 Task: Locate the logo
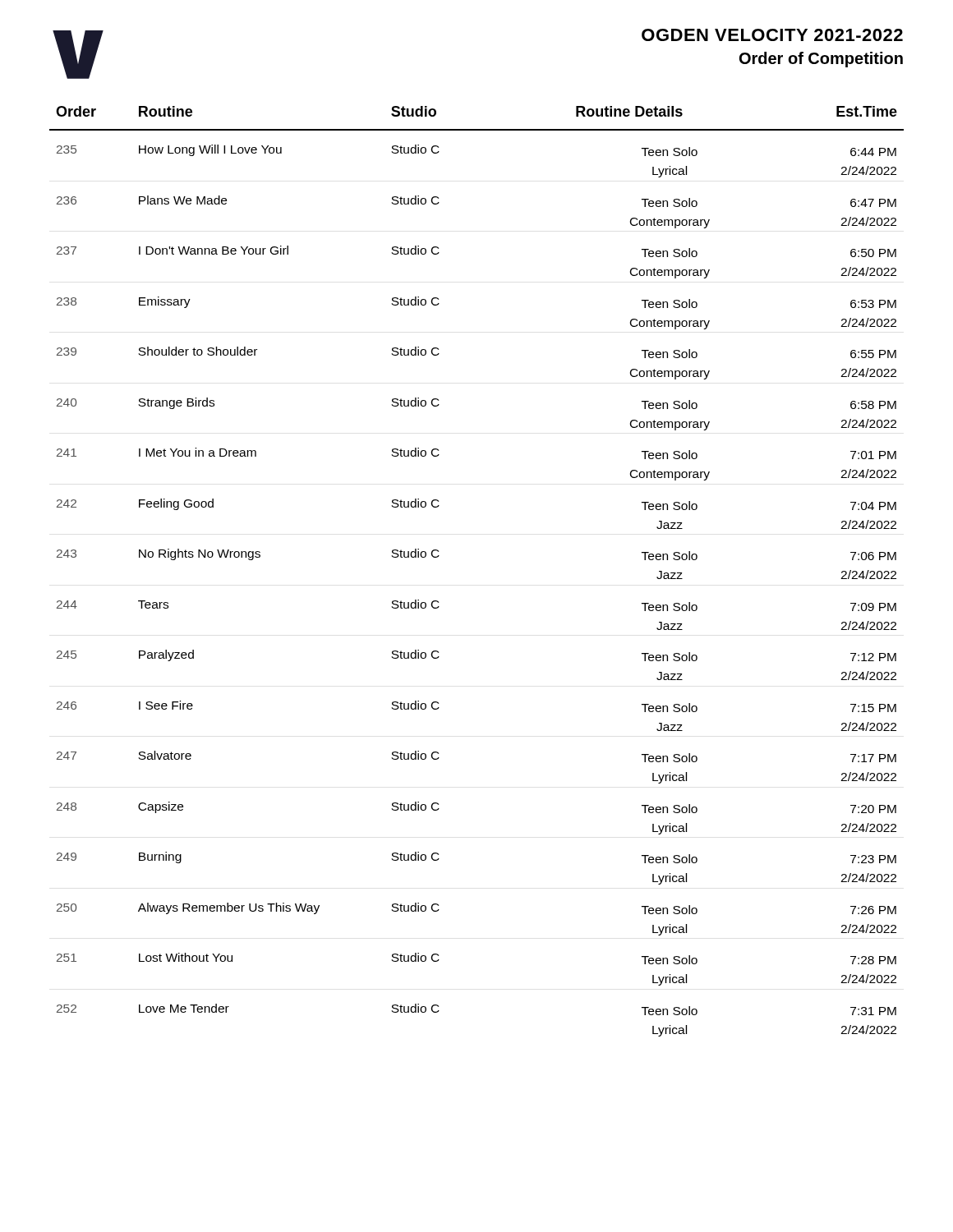click(82, 55)
